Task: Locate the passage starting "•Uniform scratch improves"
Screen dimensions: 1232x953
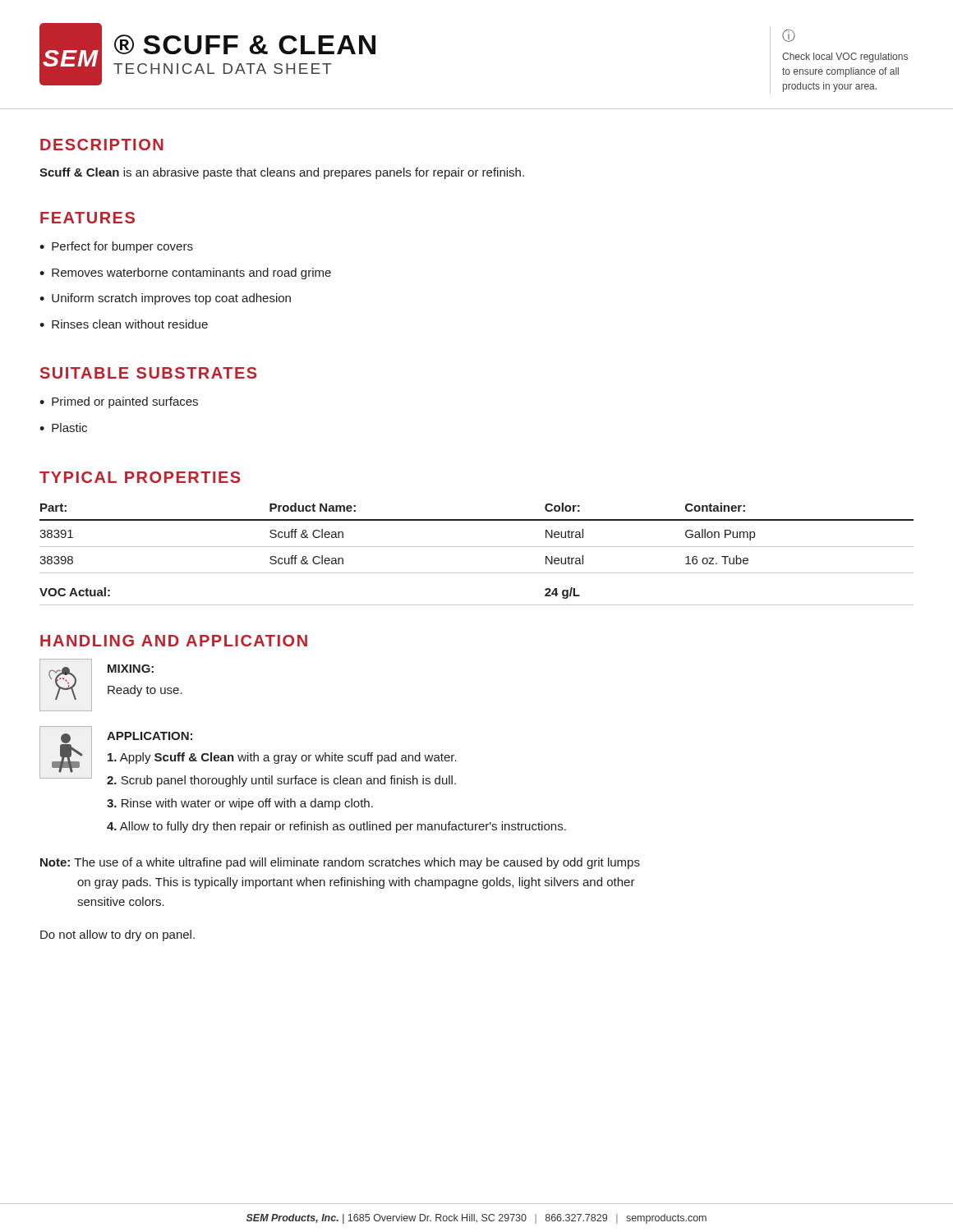Action: point(166,300)
